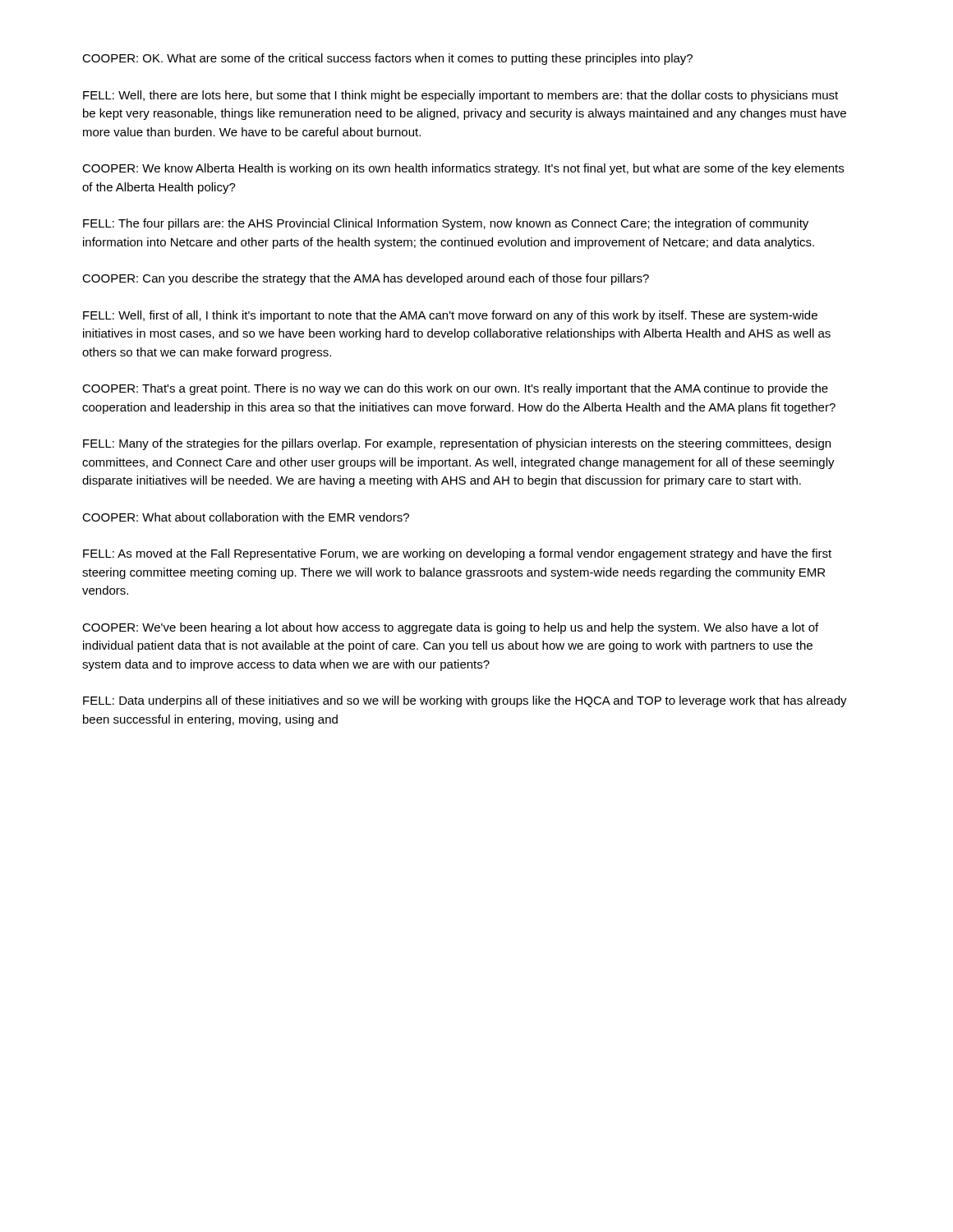
Task: Click on the passage starting "FELL: The four pillars are: the AHS"
Action: click(x=449, y=232)
